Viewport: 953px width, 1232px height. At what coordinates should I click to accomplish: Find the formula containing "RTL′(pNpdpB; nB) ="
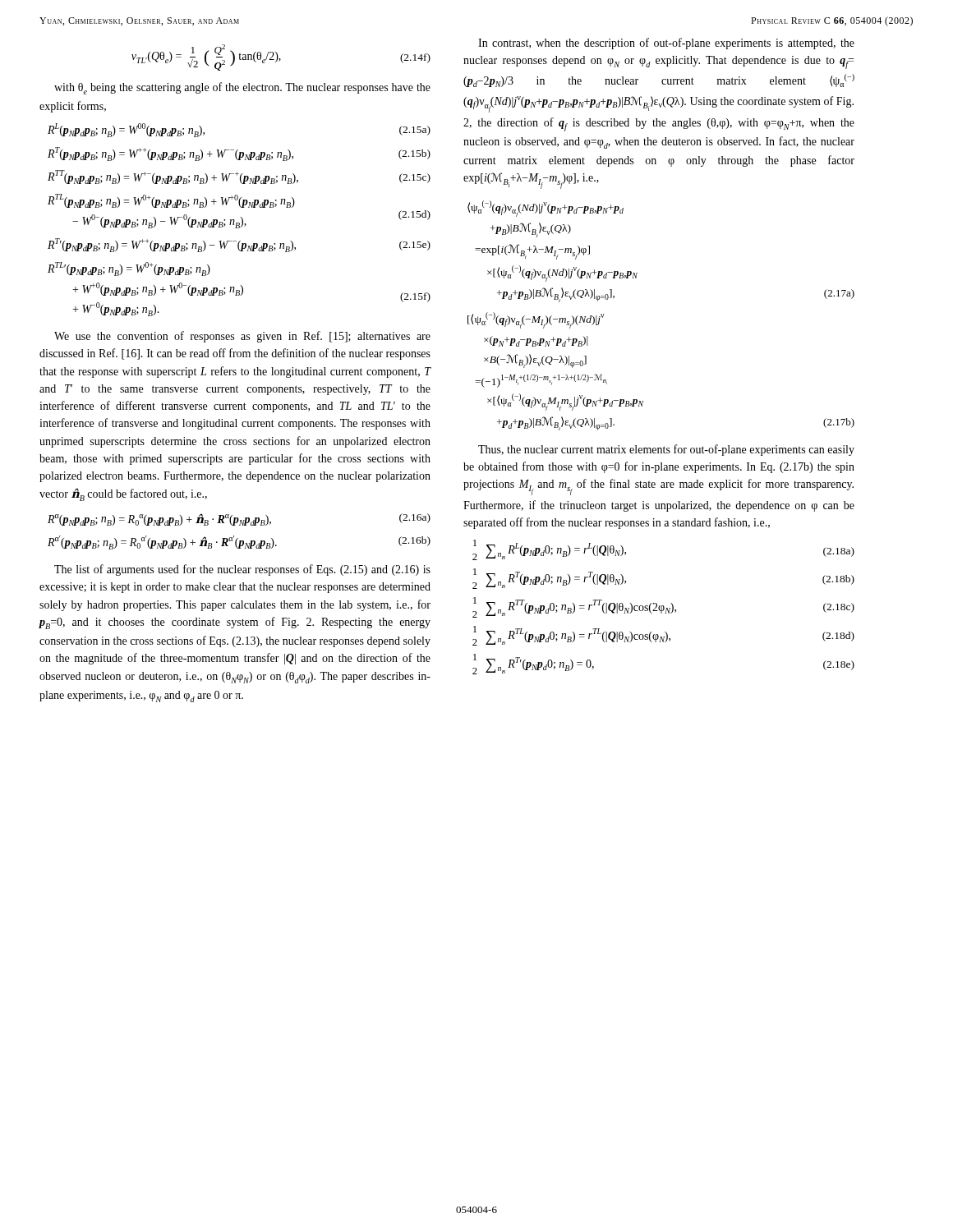(235, 289)
